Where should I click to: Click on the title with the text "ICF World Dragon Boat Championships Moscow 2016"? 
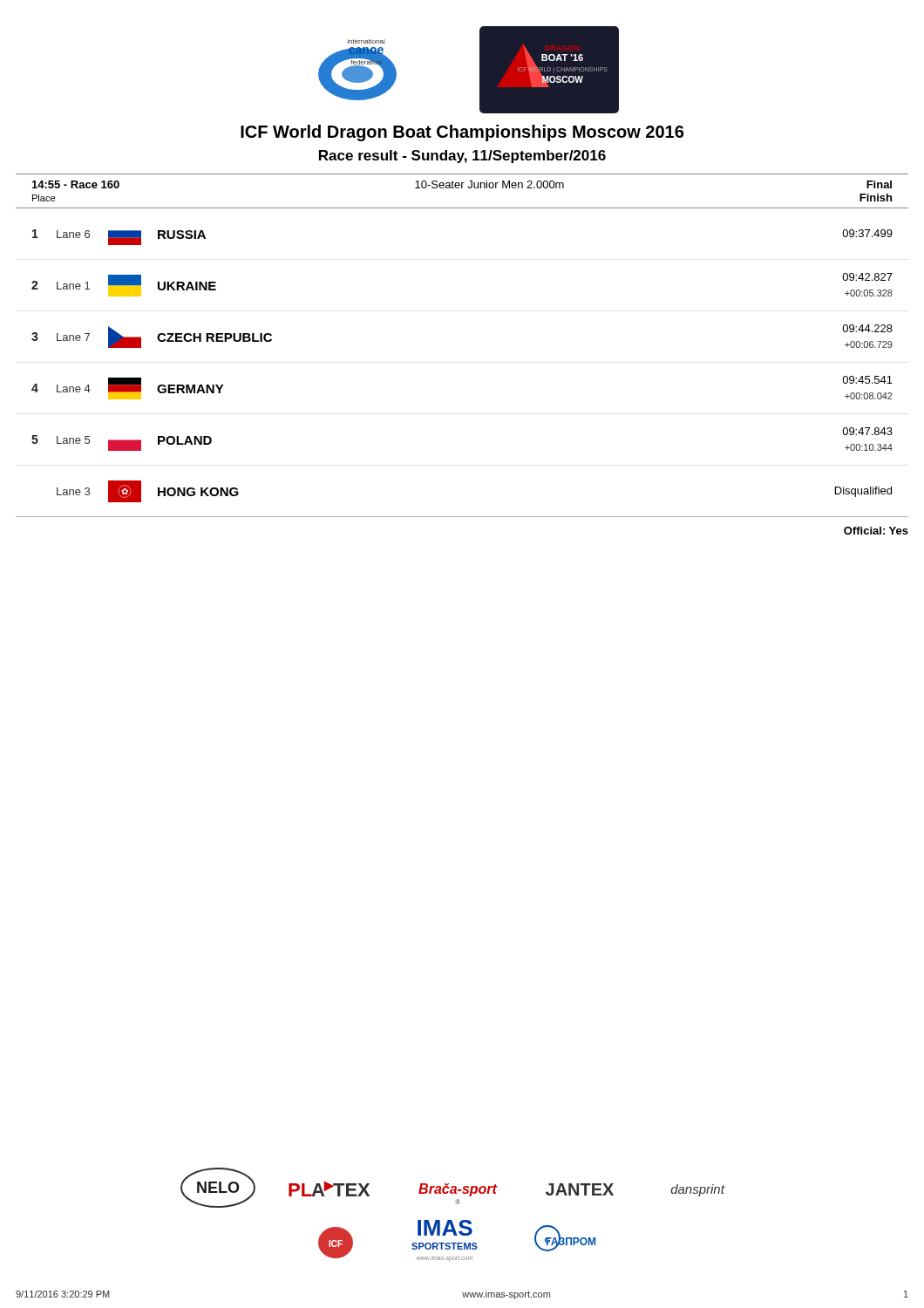tap(462, 132)
